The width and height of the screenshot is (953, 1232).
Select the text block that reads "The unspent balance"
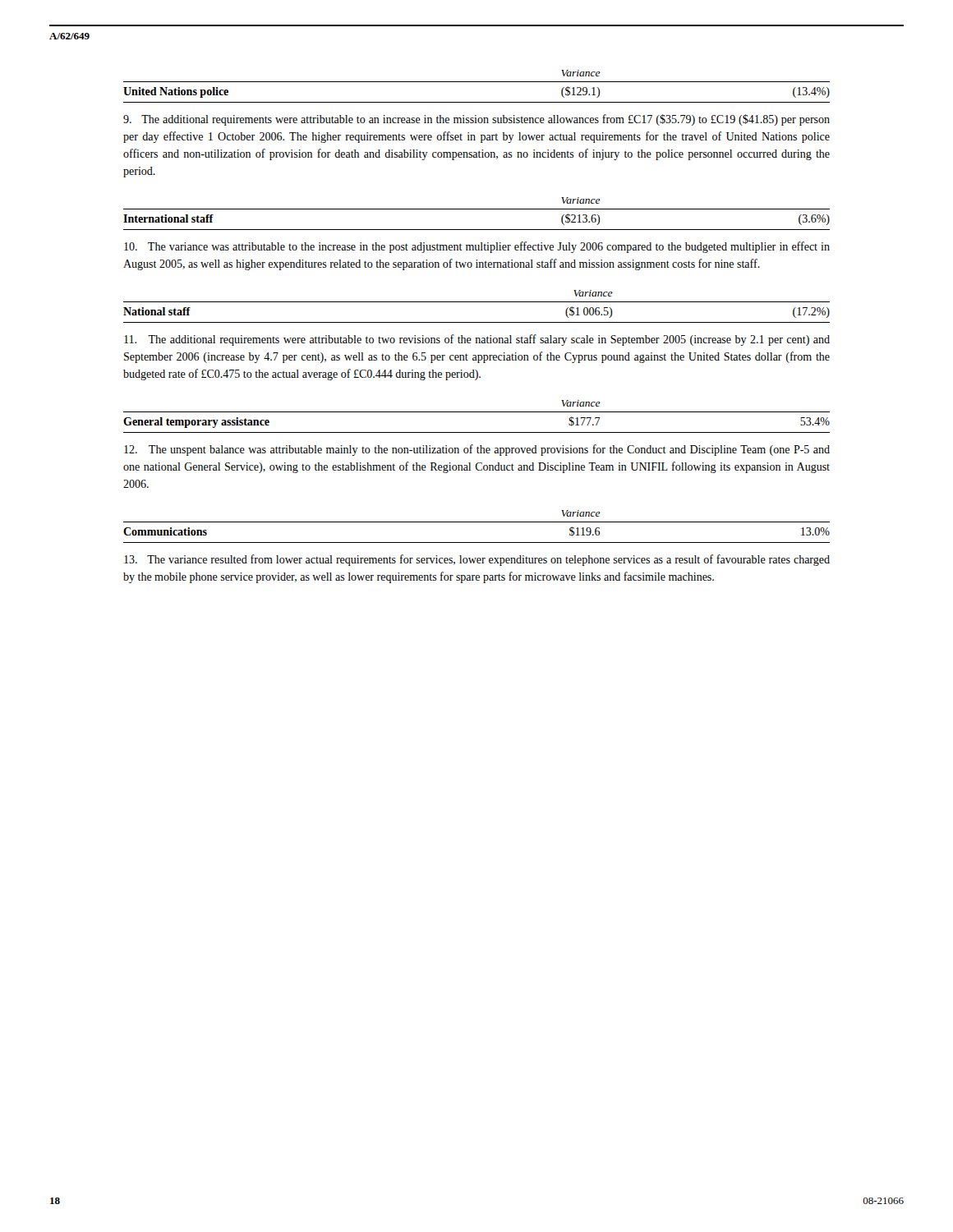[x=476, y=467]
